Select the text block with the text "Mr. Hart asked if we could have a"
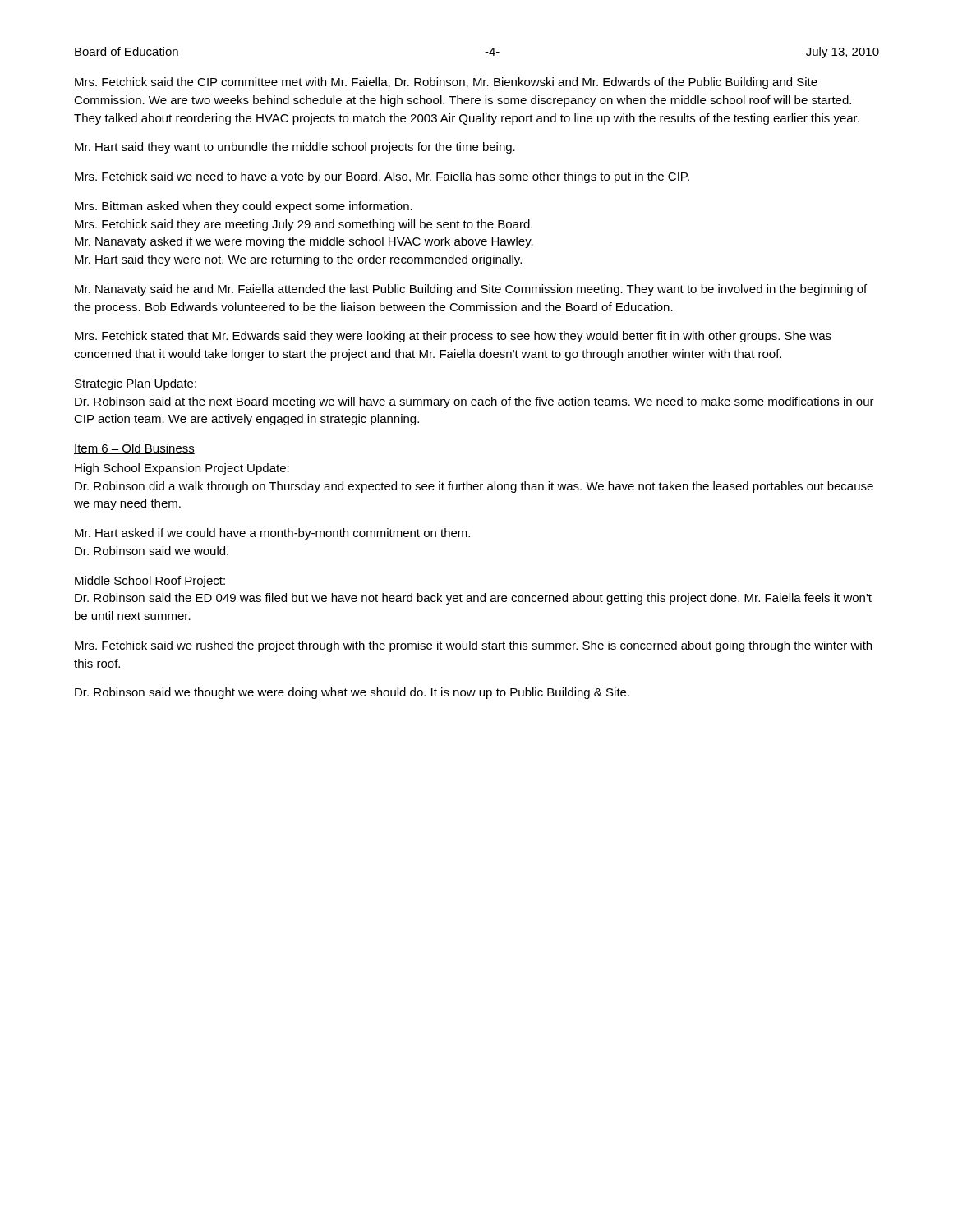 [x=273, y=542]
